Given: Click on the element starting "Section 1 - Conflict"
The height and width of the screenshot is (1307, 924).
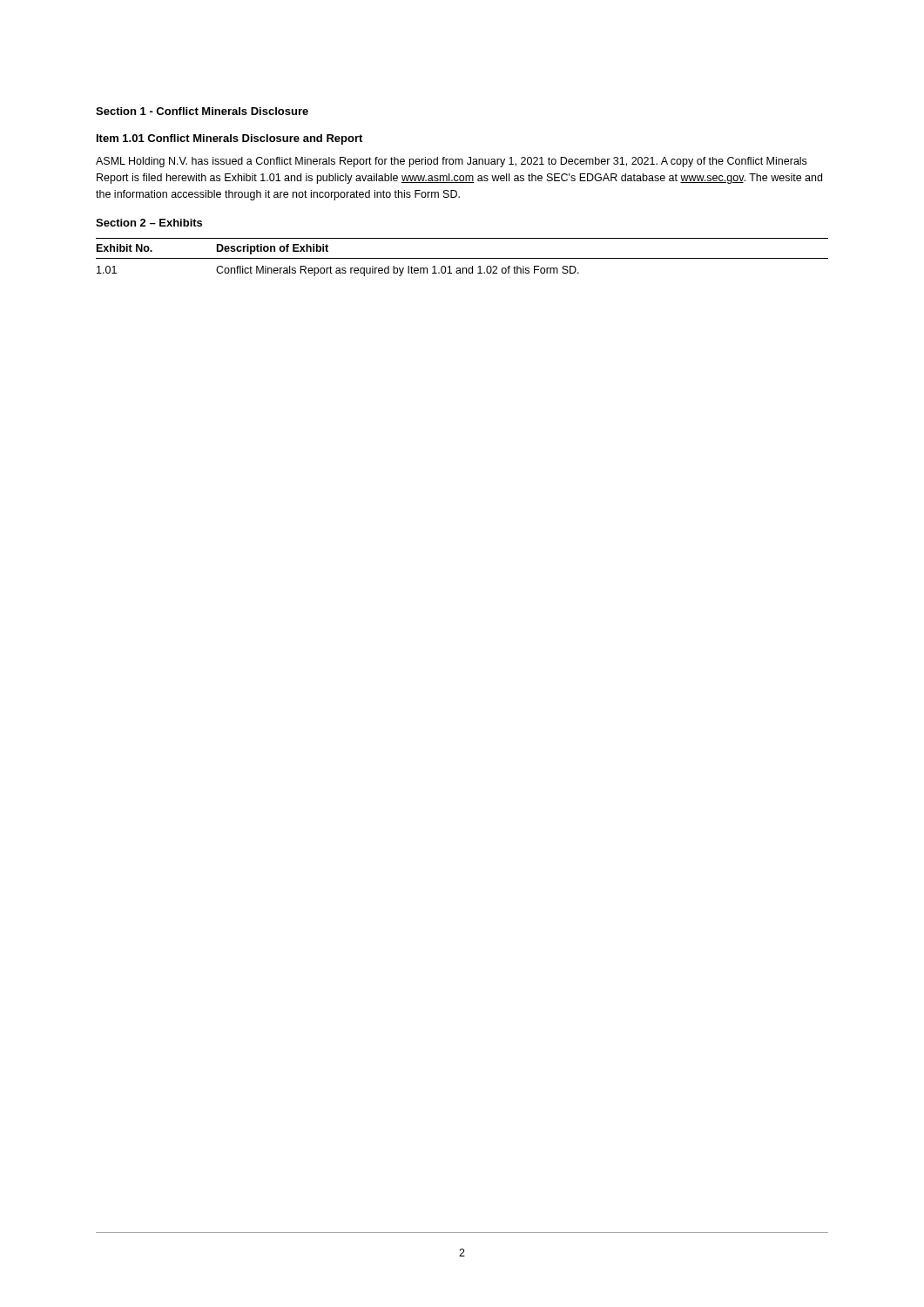Looking at the screenshot, I should coord(202,111).
